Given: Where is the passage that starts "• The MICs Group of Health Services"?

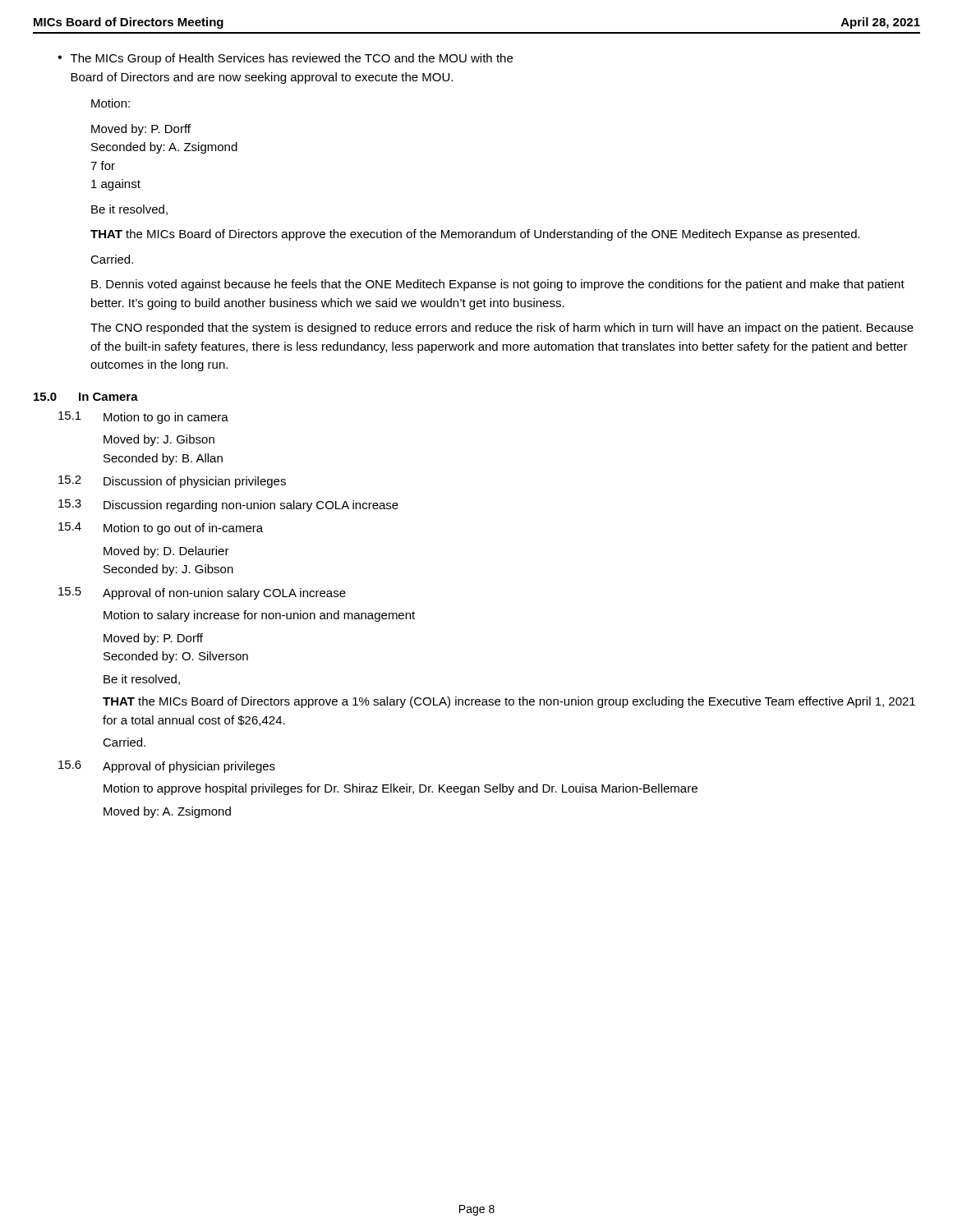Looking at the screenshot, I should pyautogui.click(x=489, y=68).
